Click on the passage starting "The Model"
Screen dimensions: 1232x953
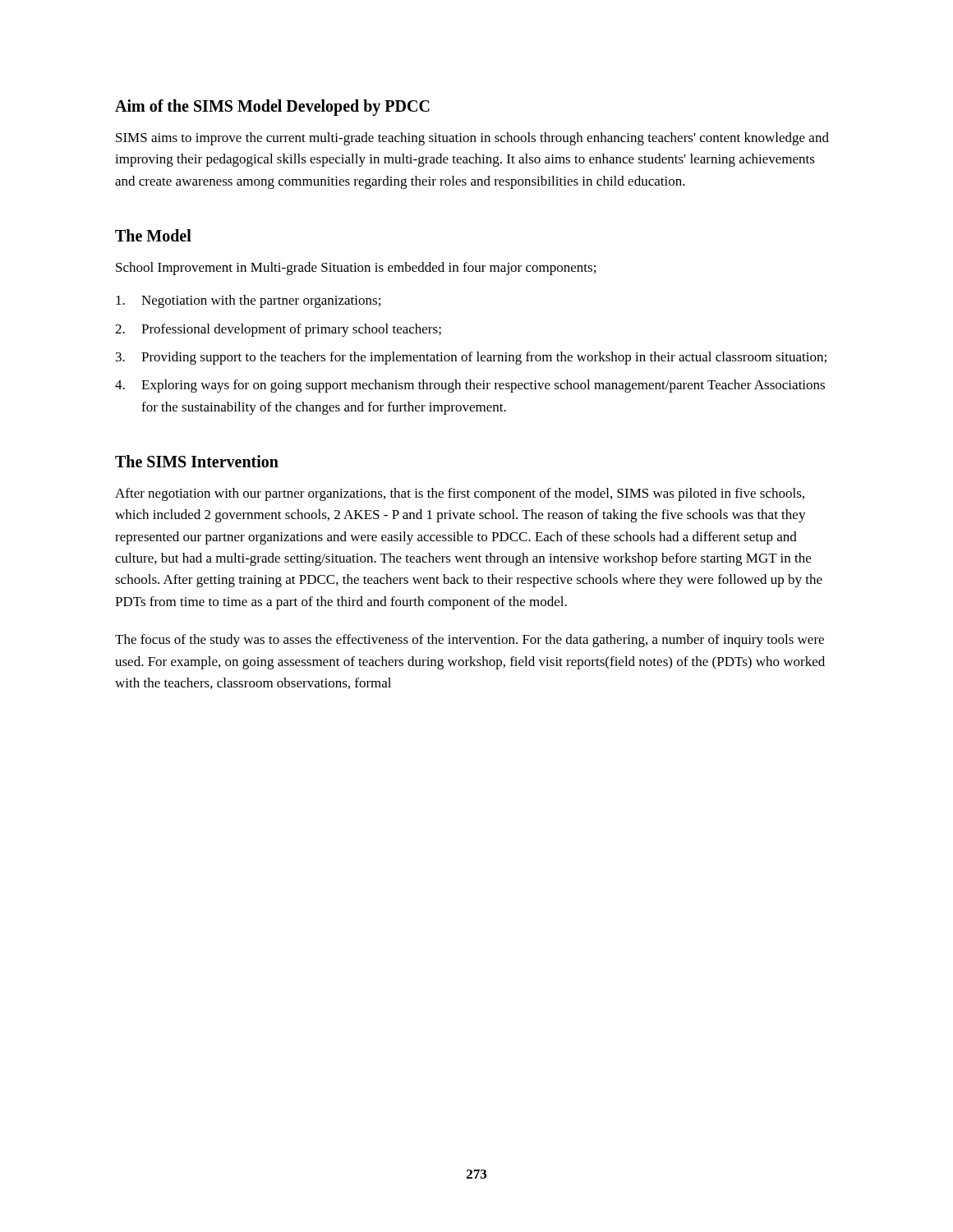pyautogui.click(x=153, y=236)
